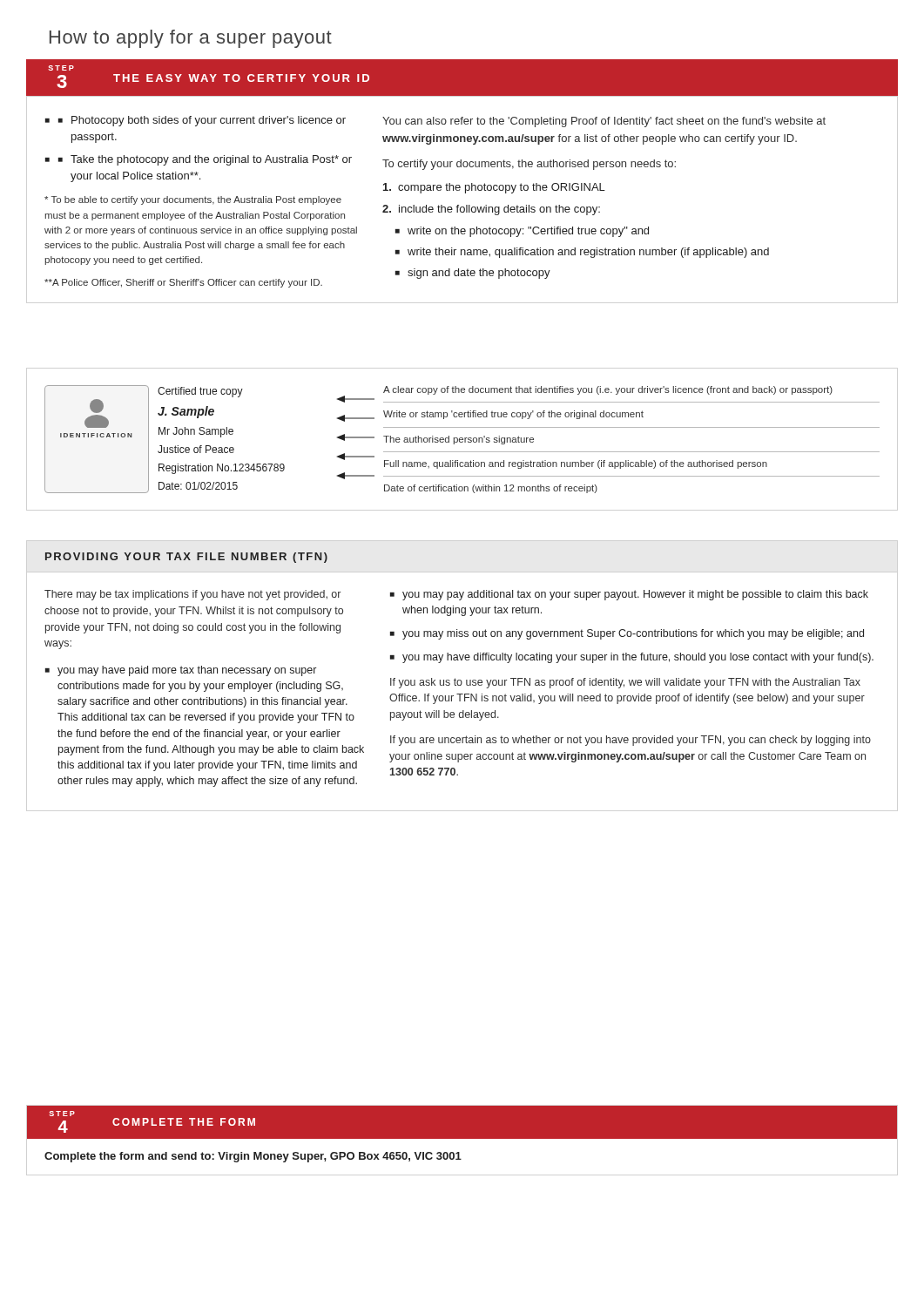This screenshot has width=924, height=1307.
Task: Select the illustration
Action: (x=462, y=439)
